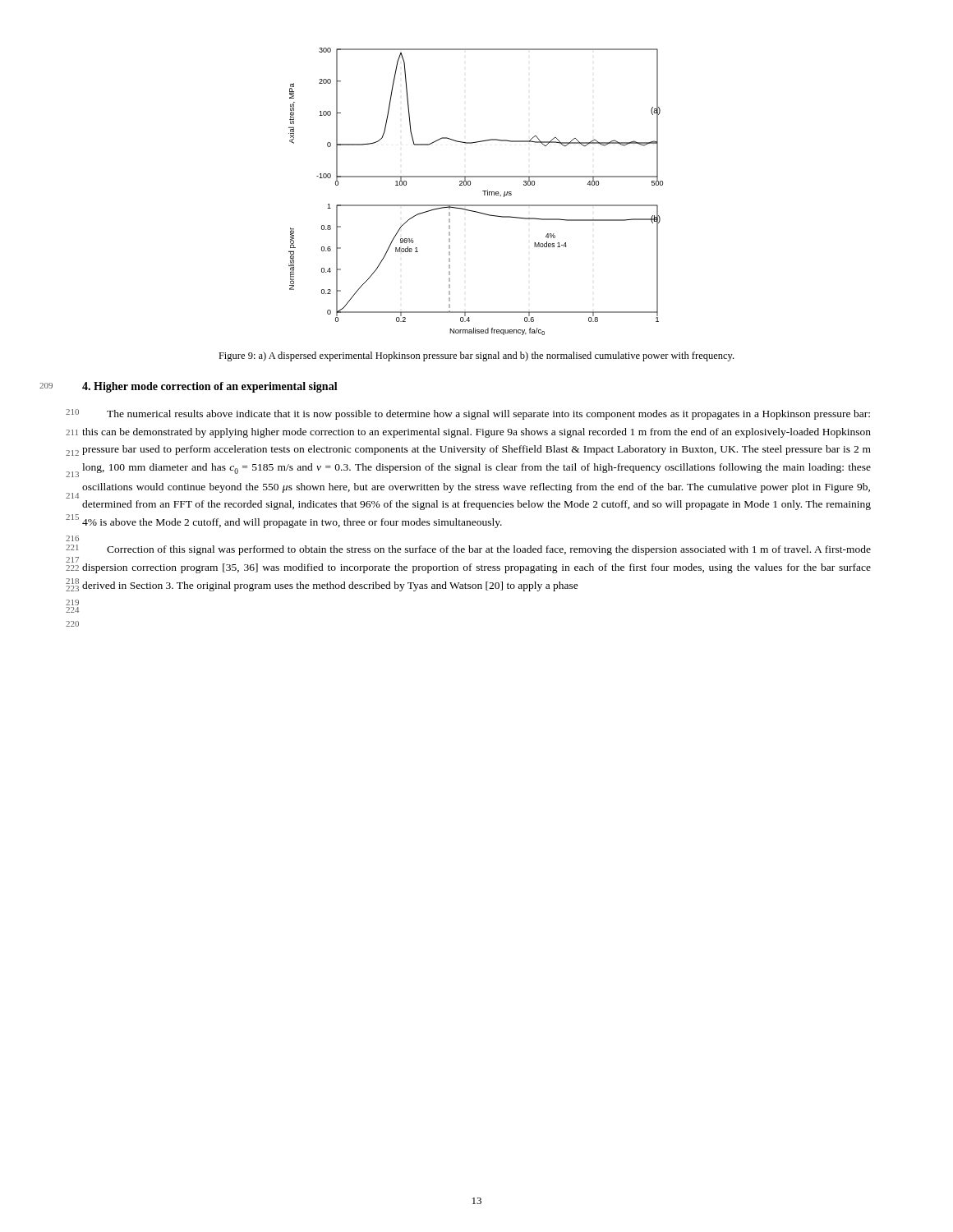Find the block on this page that starts "221 222 223 224 Correction of this signal"
Screen dimensions: 1232x953
(x=476, y=567)
